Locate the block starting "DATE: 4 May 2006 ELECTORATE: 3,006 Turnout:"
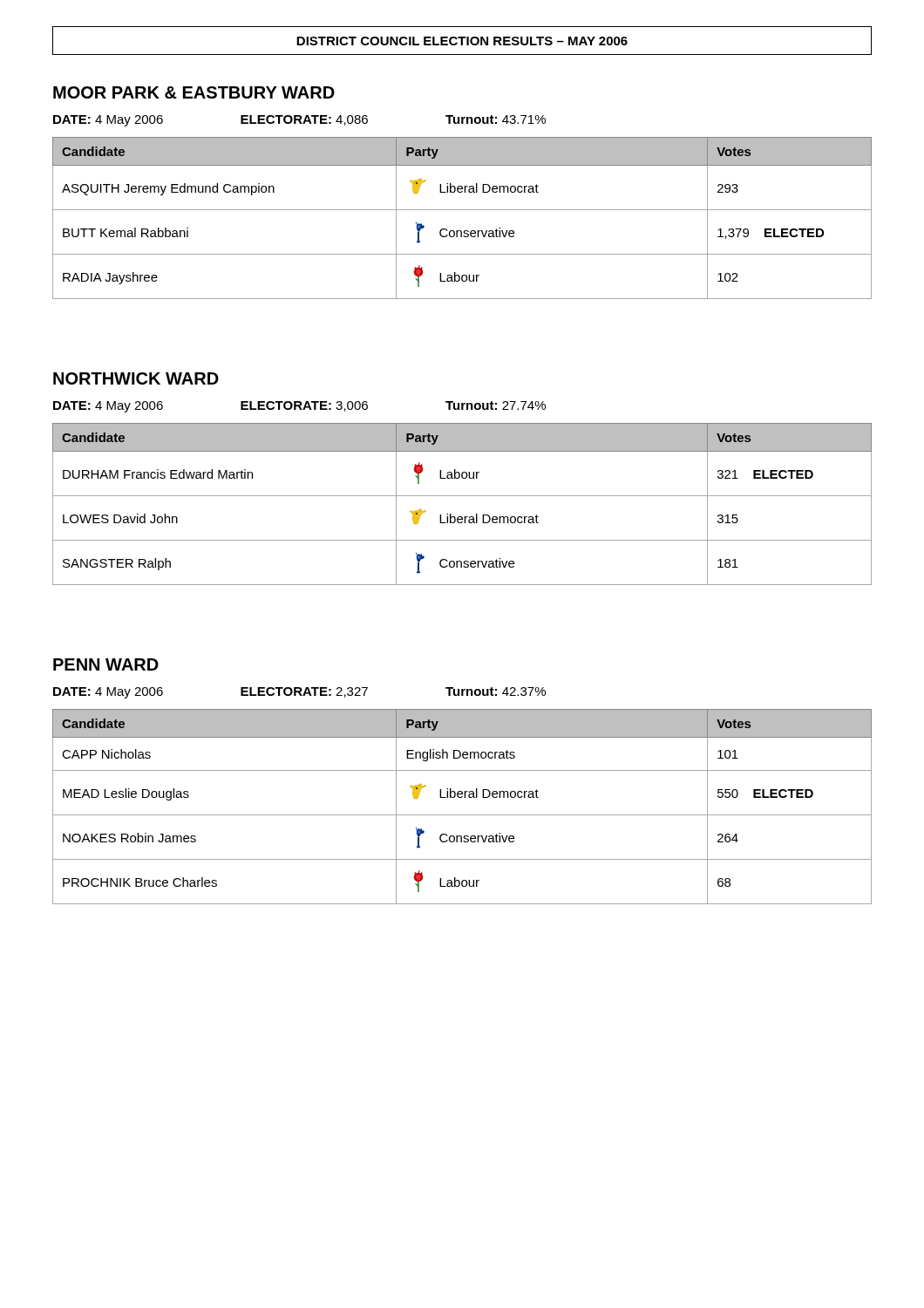 pyautogui.click(x=299, y=405)
